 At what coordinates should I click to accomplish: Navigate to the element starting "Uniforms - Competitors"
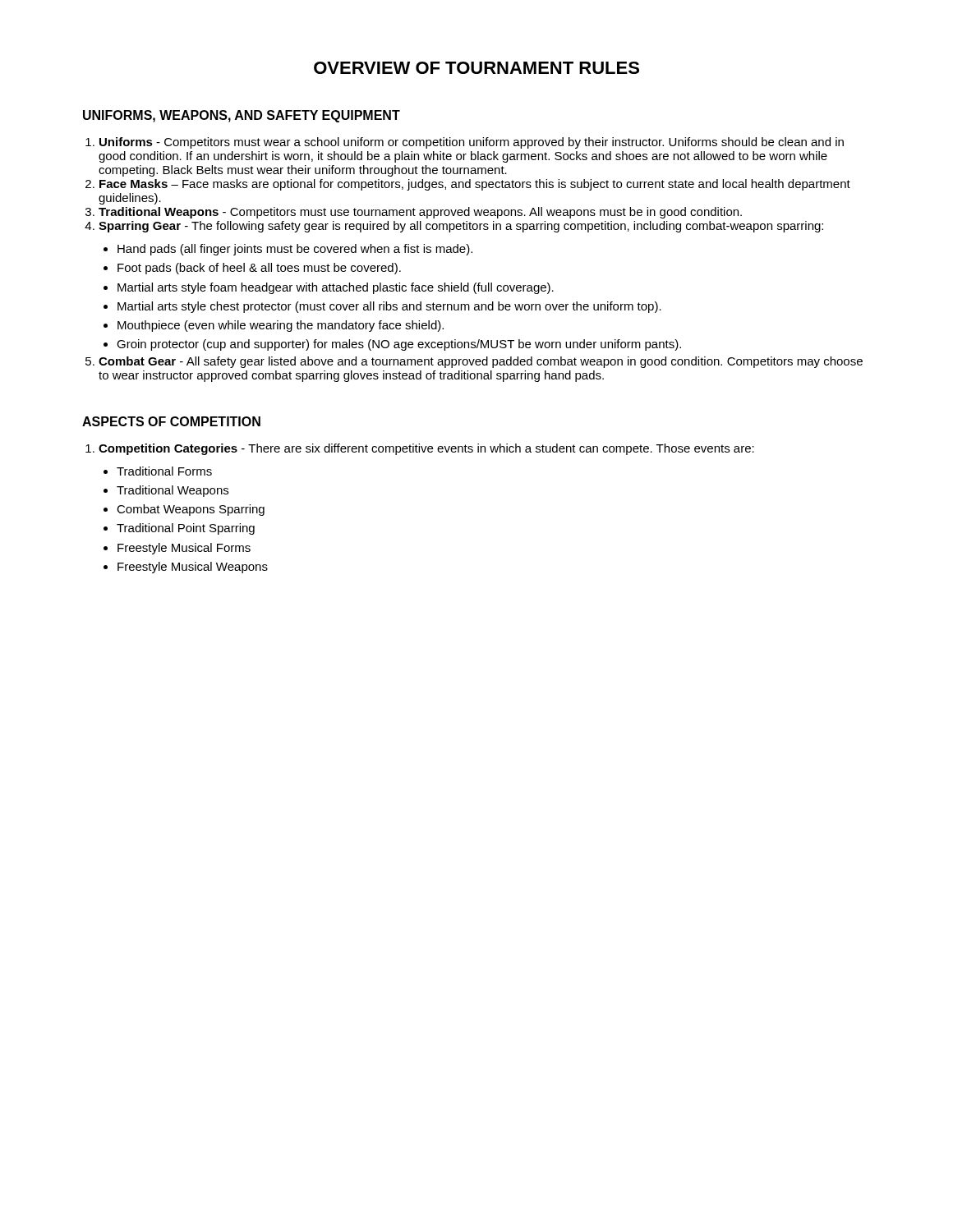click(485, 156)
